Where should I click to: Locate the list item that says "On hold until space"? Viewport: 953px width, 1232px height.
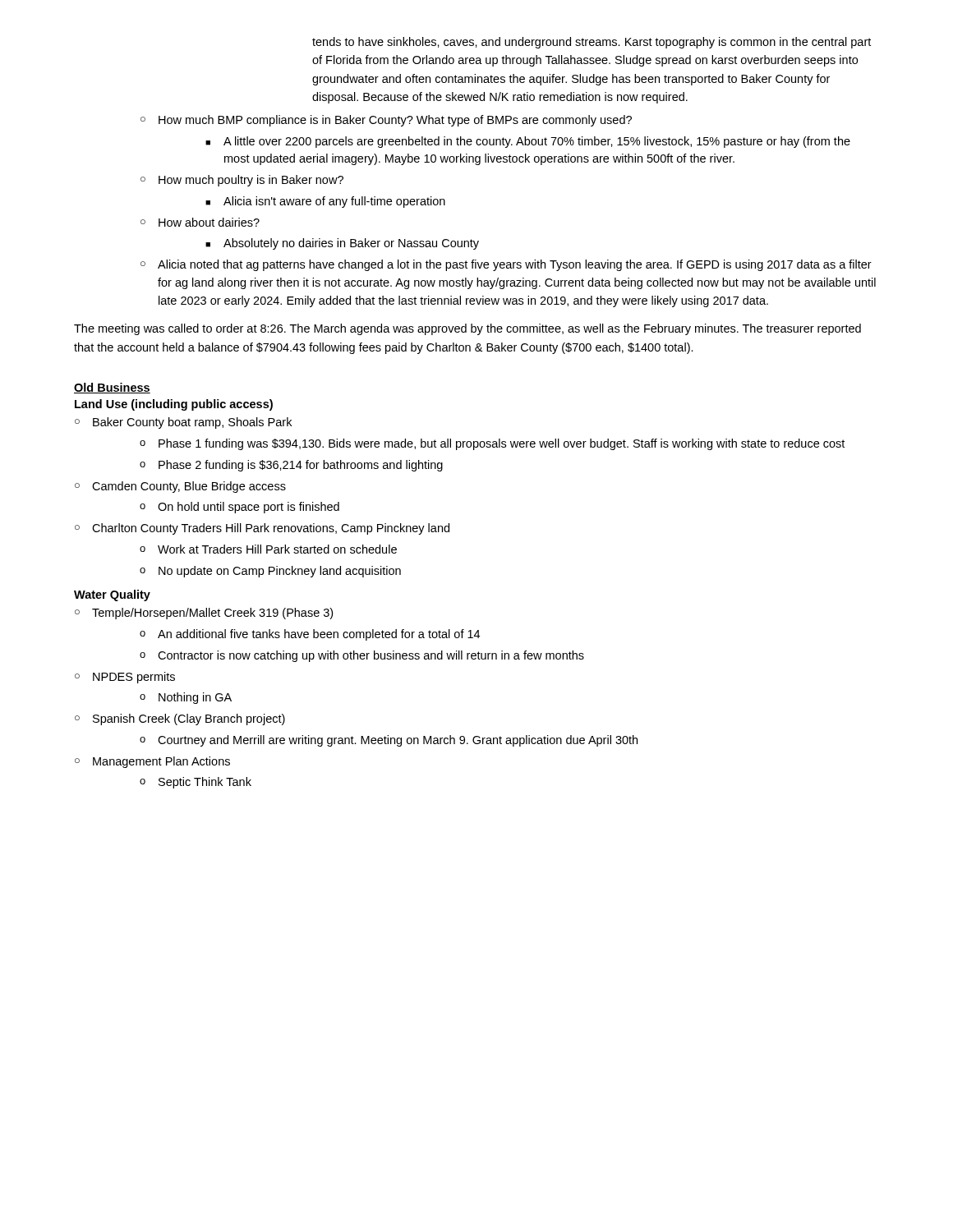[x=240, y=508]
